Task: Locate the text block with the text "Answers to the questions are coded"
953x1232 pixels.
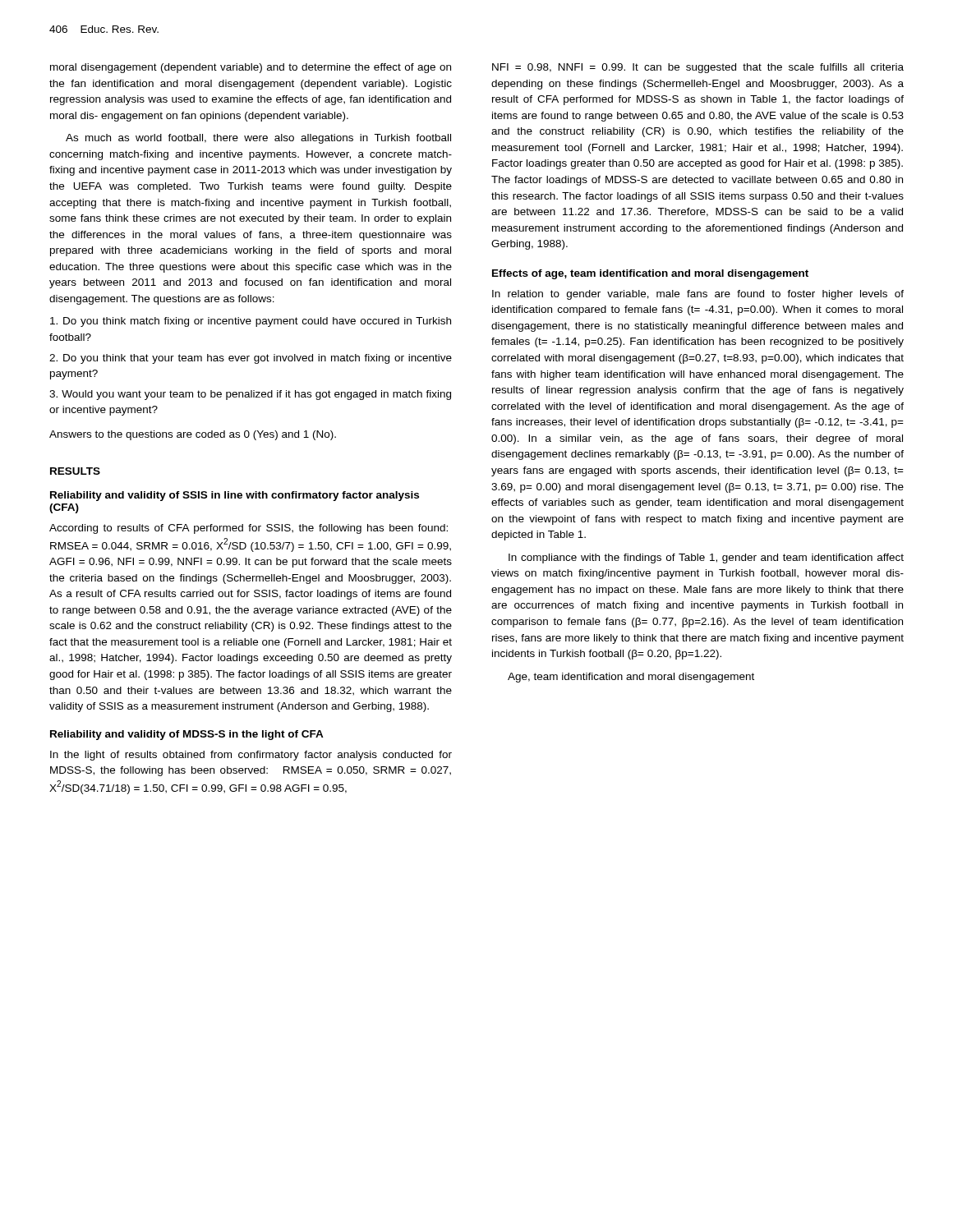Action: 251,434
